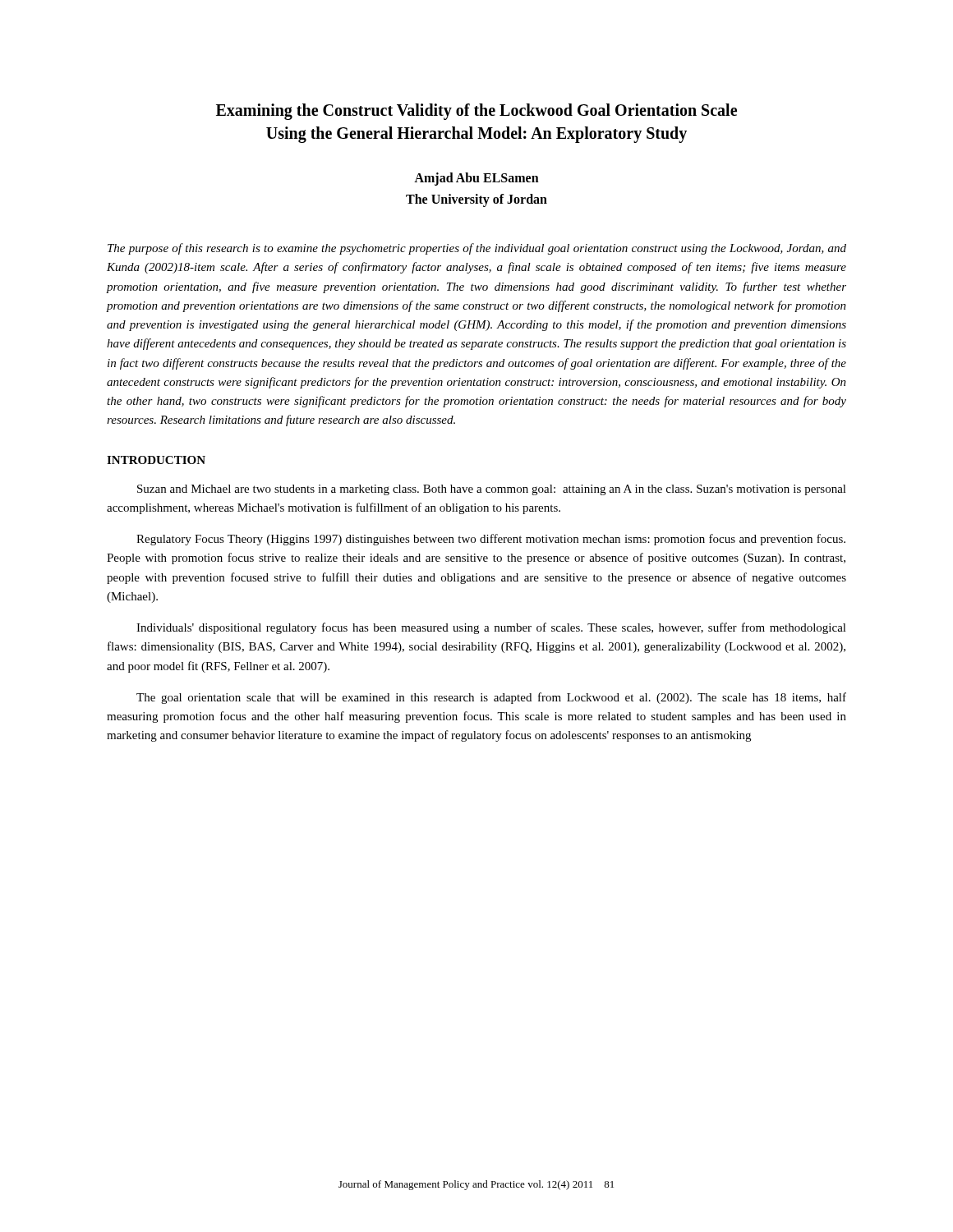Screen dimensions: 1232x953
Task: Locate the text starting "Examining the Construct Validity of the Lockwood"
Action: pos(476,122)
